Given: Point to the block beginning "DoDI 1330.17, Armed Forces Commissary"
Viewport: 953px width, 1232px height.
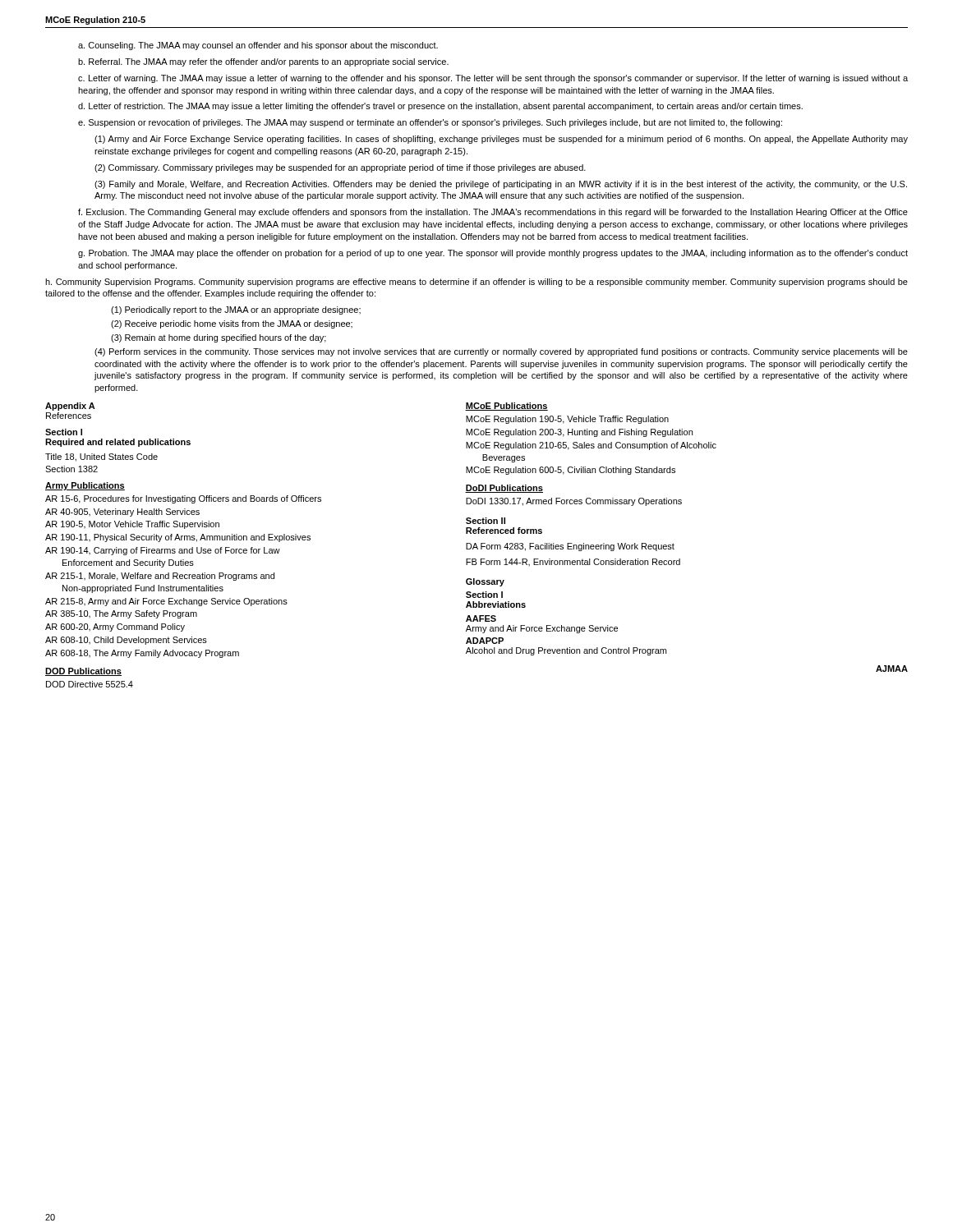Looking at the screenshot, I should point(574,501).
